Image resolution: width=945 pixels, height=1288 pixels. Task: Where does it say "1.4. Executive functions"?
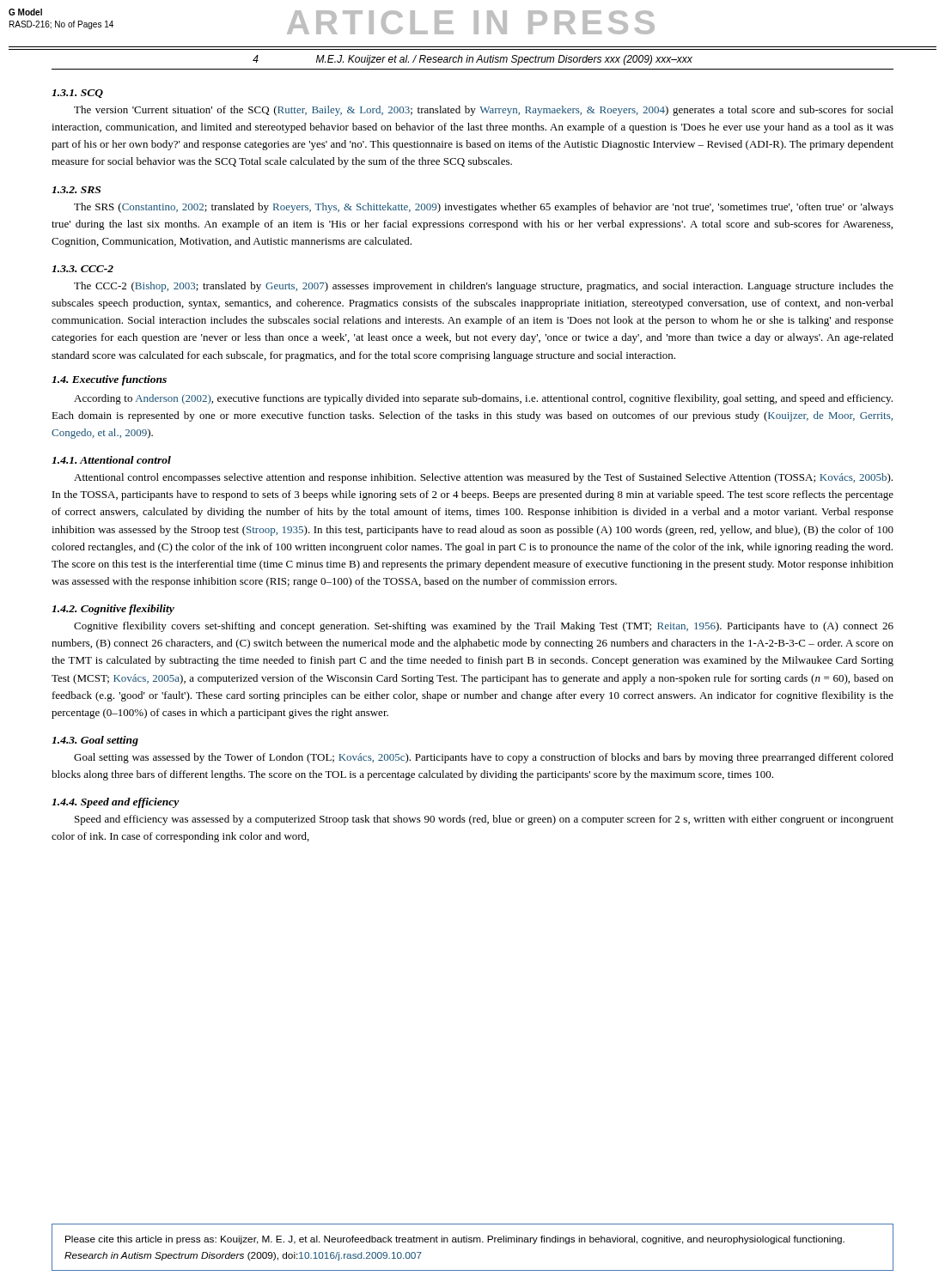point(109,379)
